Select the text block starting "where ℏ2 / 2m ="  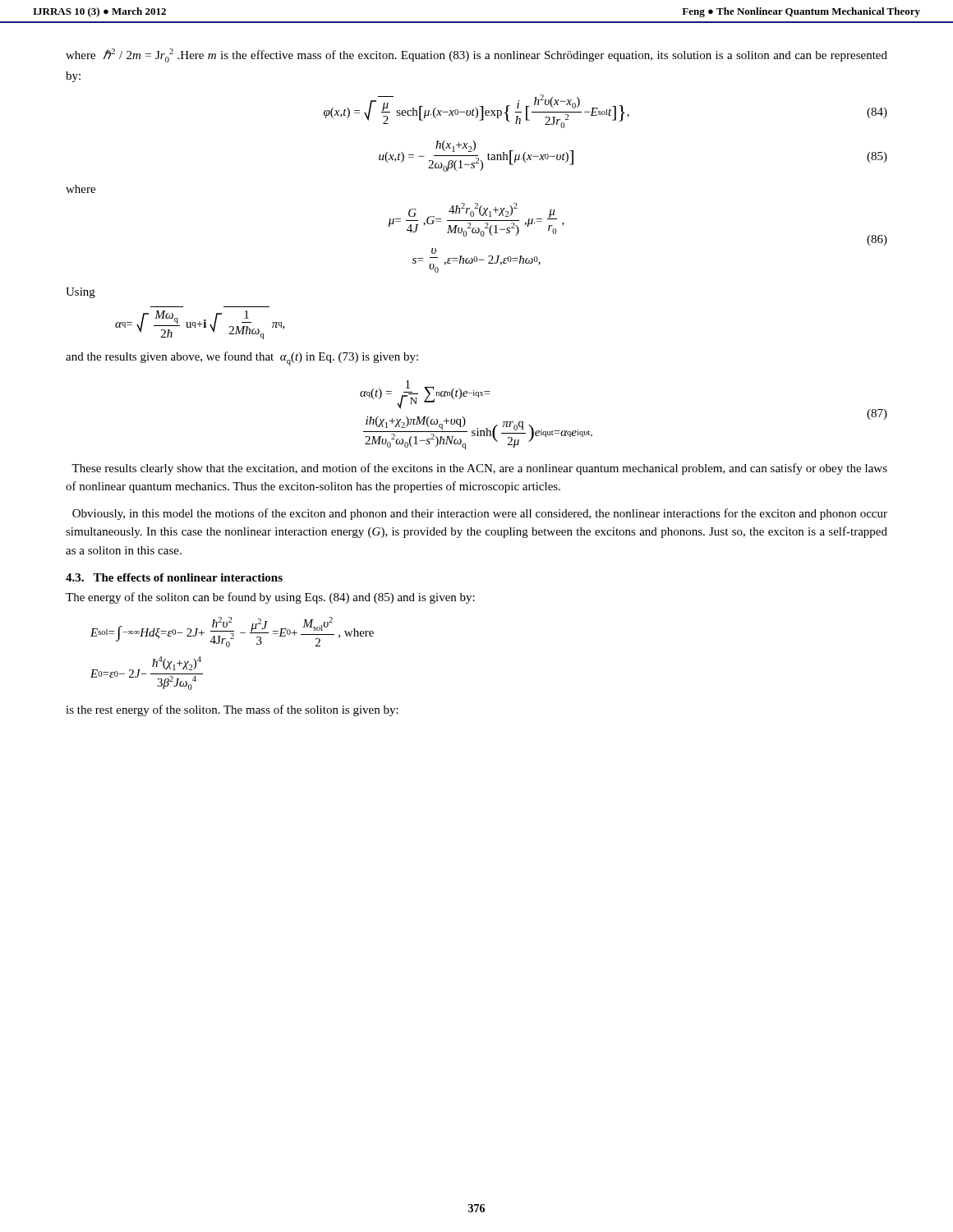point(476,64)
